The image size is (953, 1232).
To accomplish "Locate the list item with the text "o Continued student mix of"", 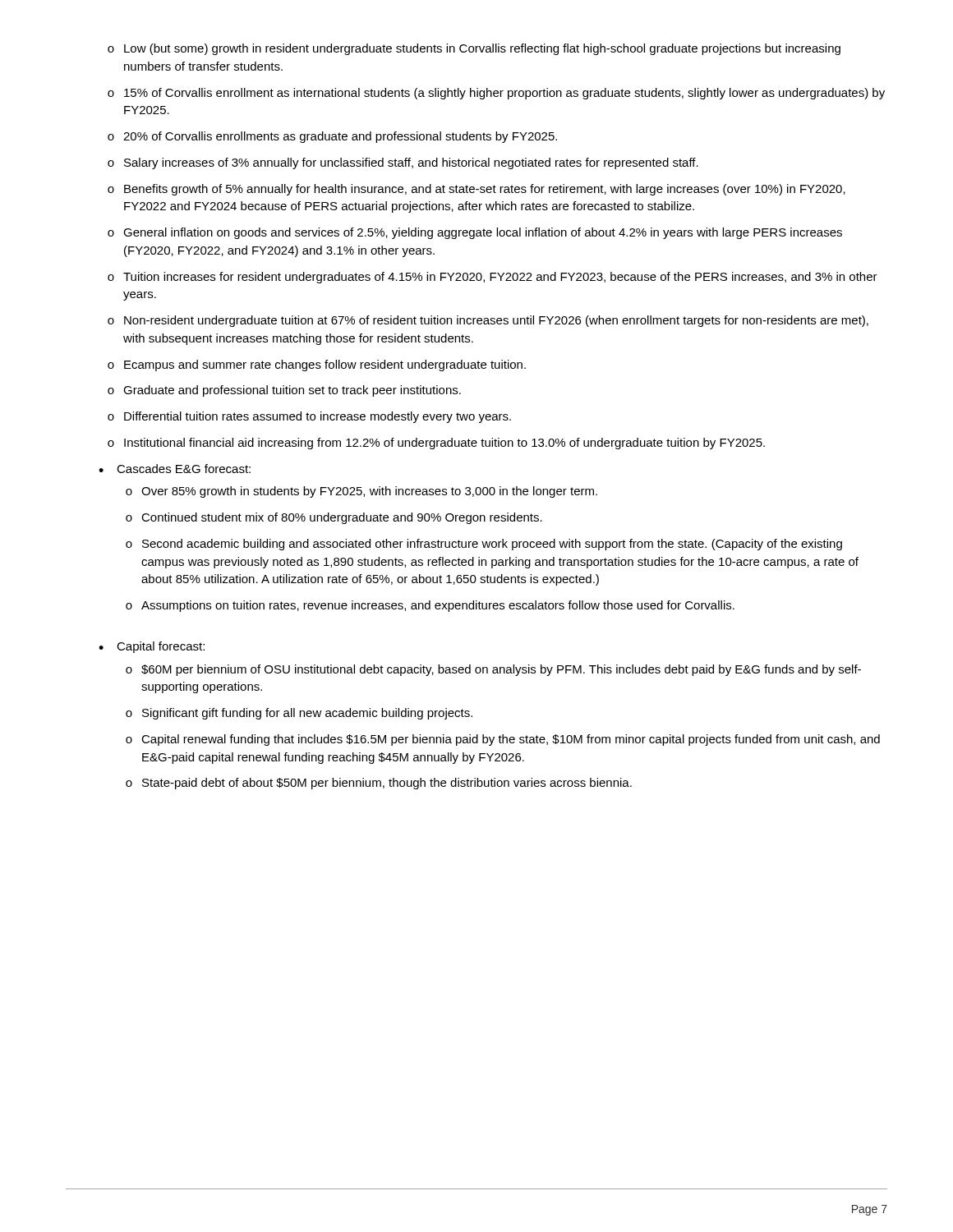I will point(502,517).
